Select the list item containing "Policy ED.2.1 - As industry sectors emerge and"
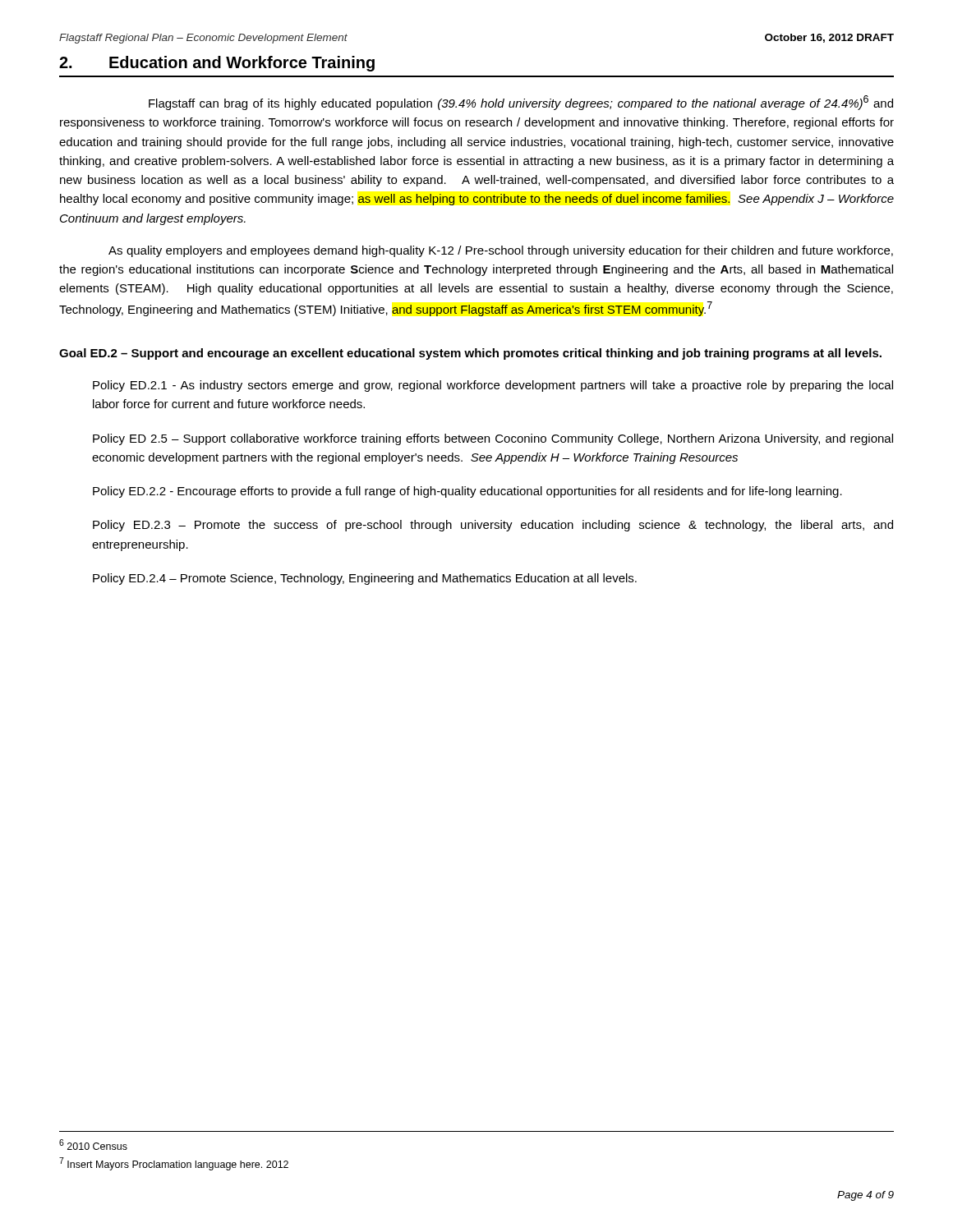 [493, 394]
